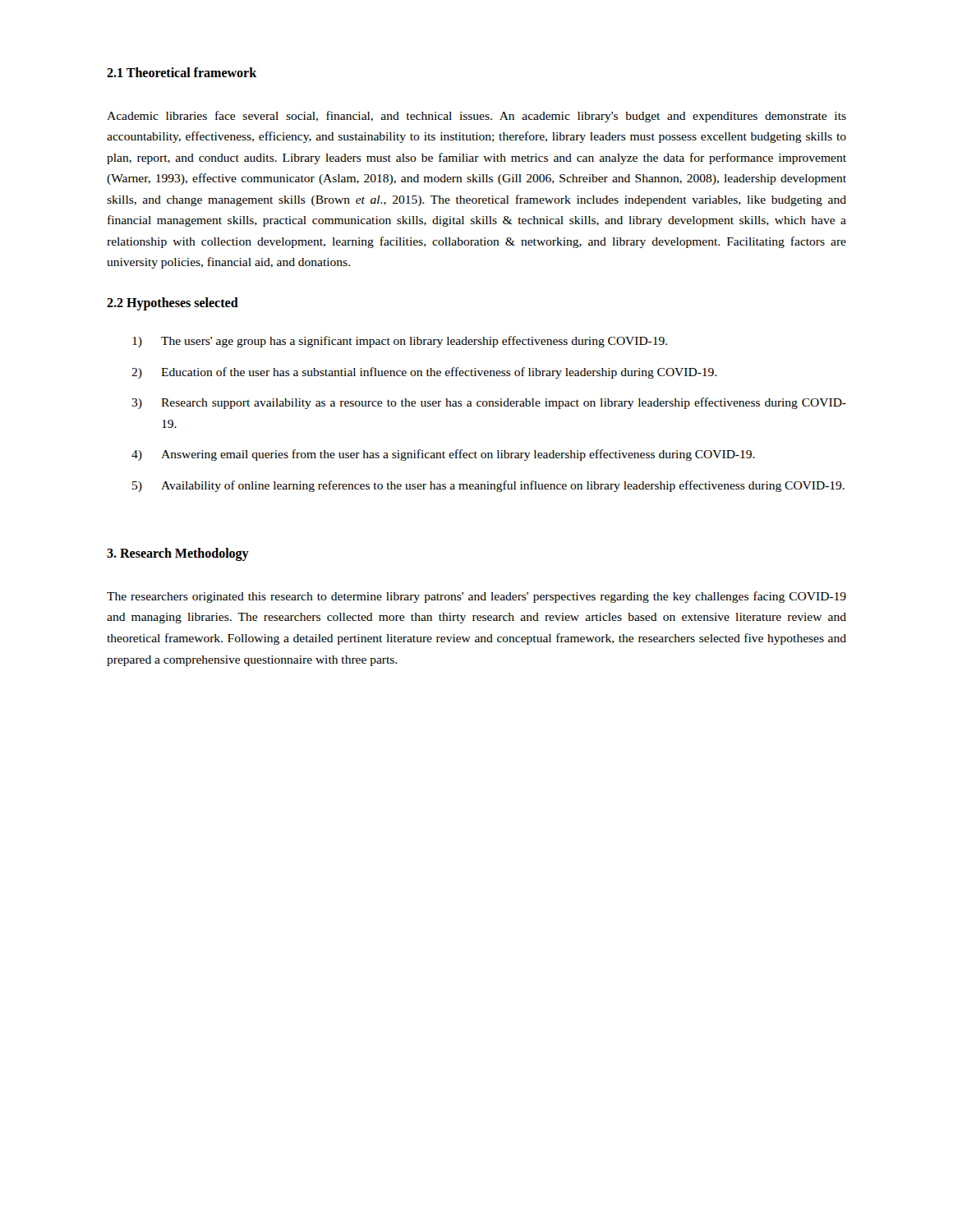
Task: Click on the block starting "Academic libraries face several social, financial,"
Action: [x=476, y=189]
